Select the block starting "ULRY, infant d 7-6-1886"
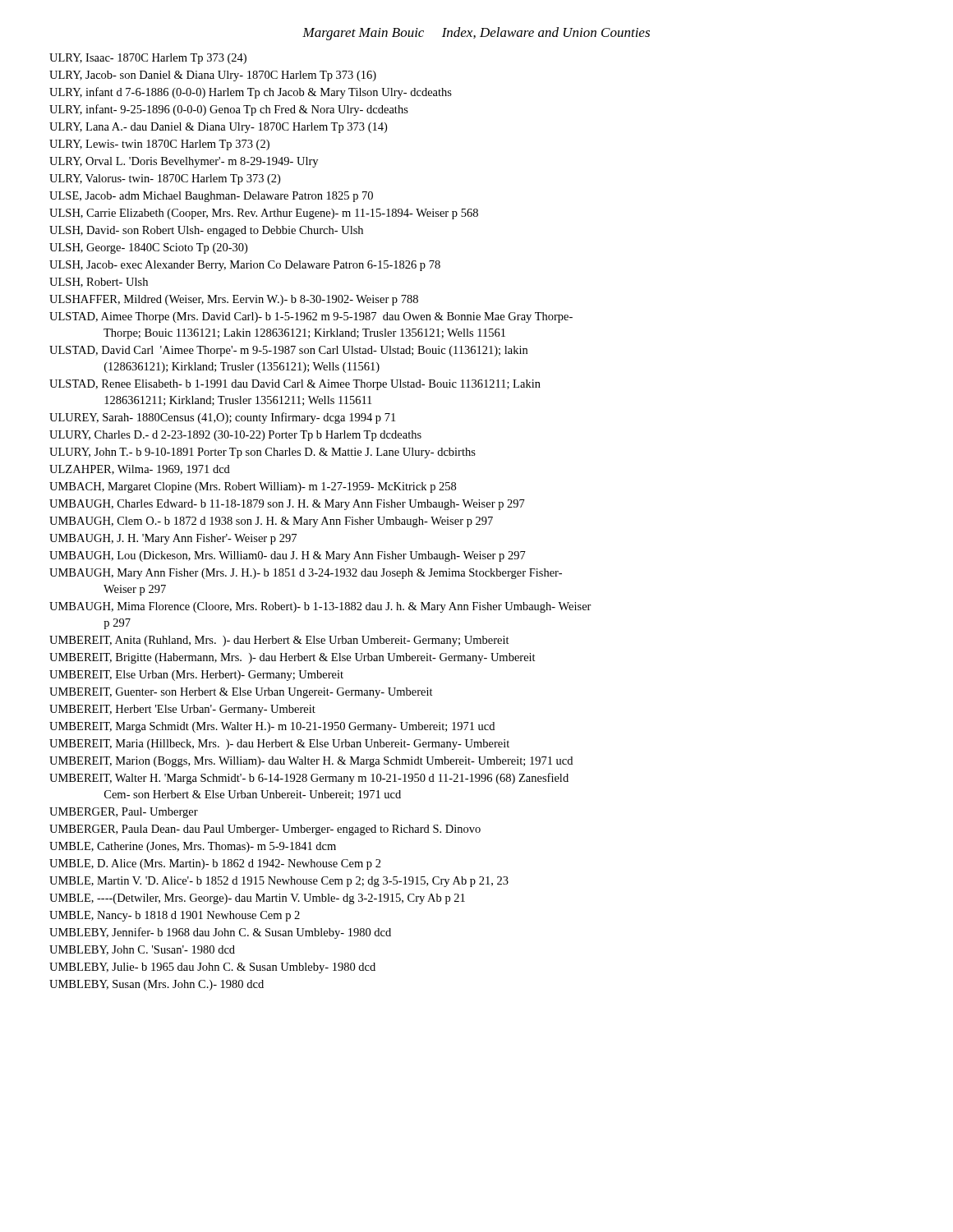This screenshot has width=953, height=1232. (263, 92)
